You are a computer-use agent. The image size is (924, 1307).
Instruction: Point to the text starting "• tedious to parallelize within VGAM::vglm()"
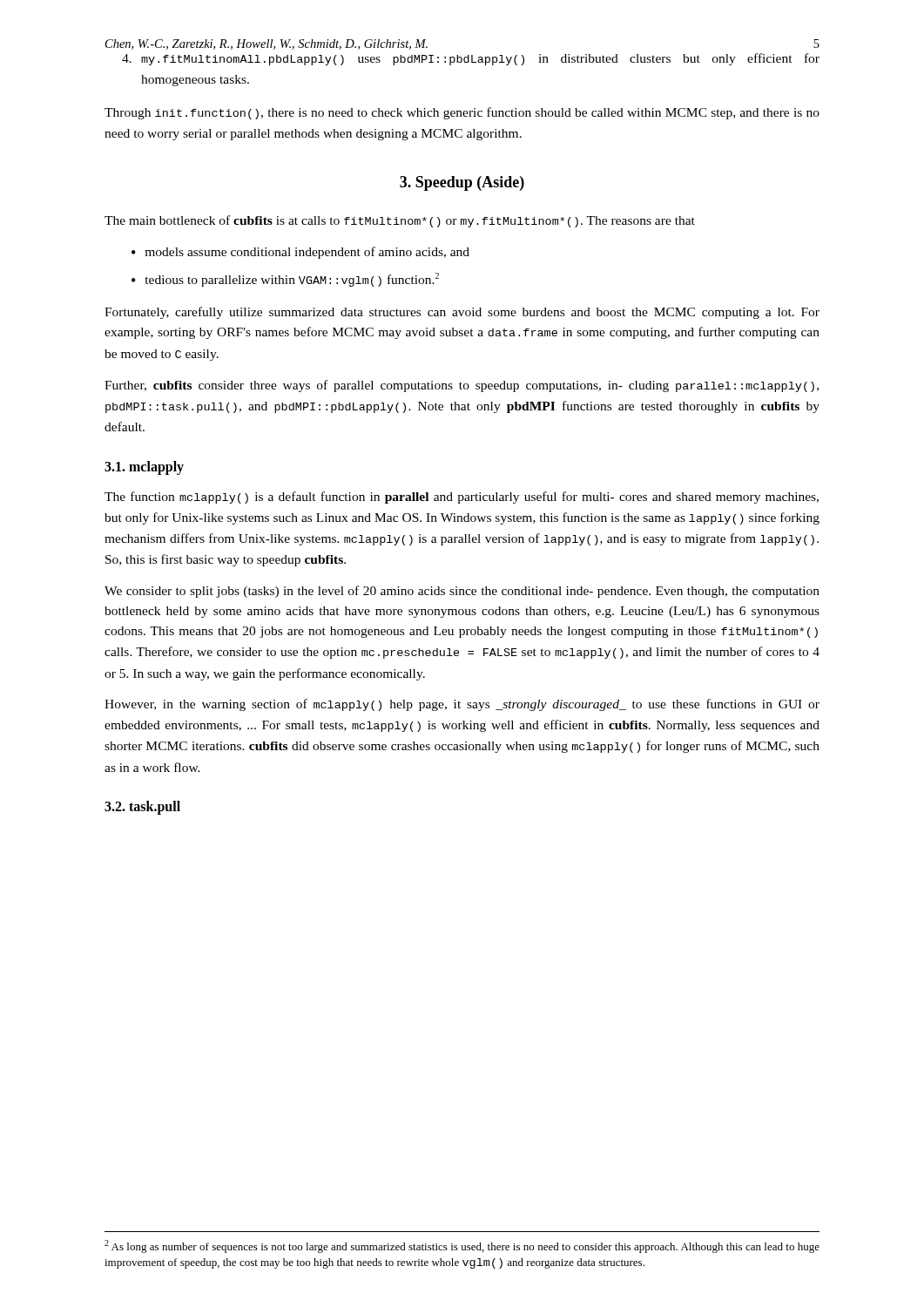point(285,280)
